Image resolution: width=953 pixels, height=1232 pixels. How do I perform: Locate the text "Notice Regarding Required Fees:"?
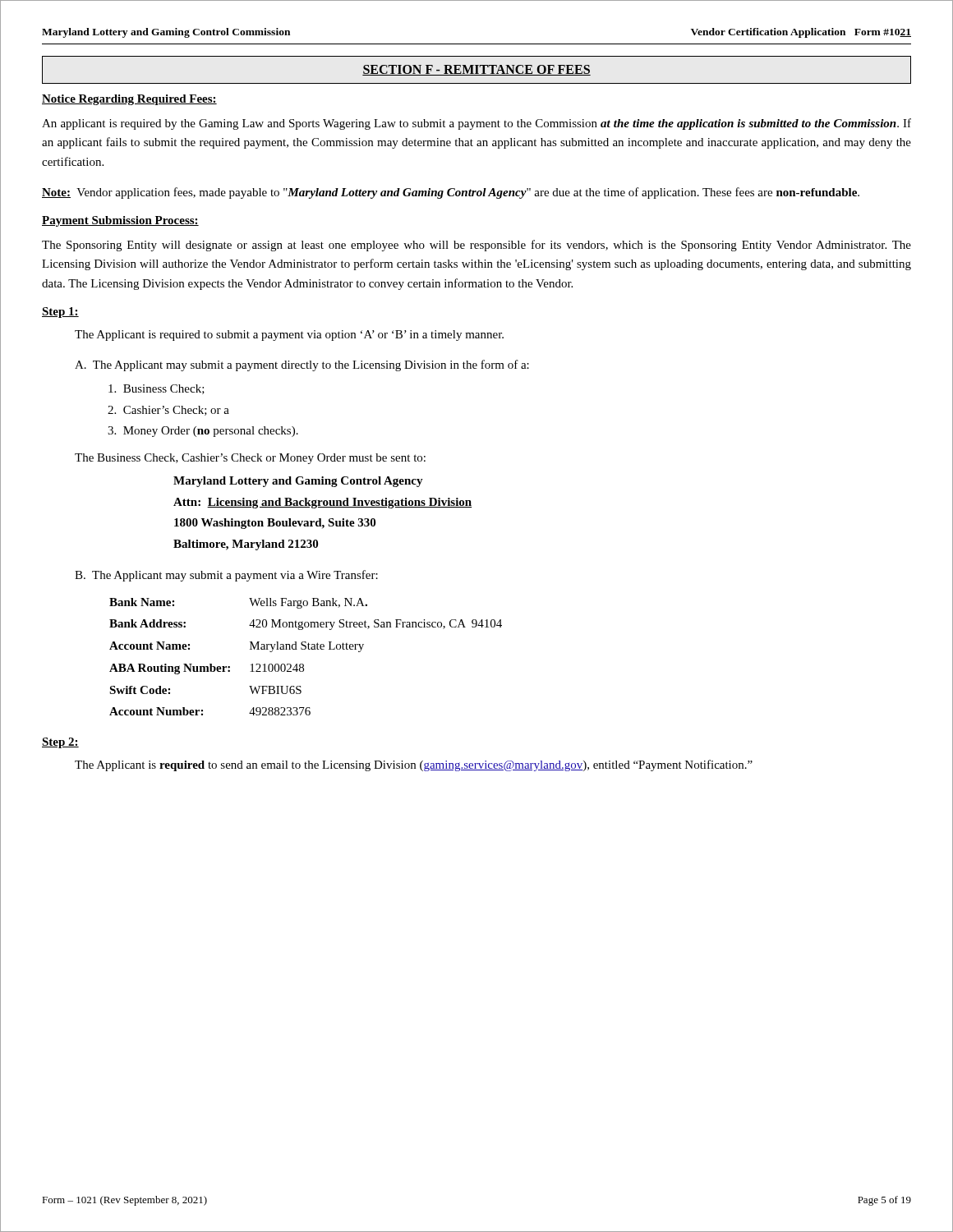(x=129, y=99)
